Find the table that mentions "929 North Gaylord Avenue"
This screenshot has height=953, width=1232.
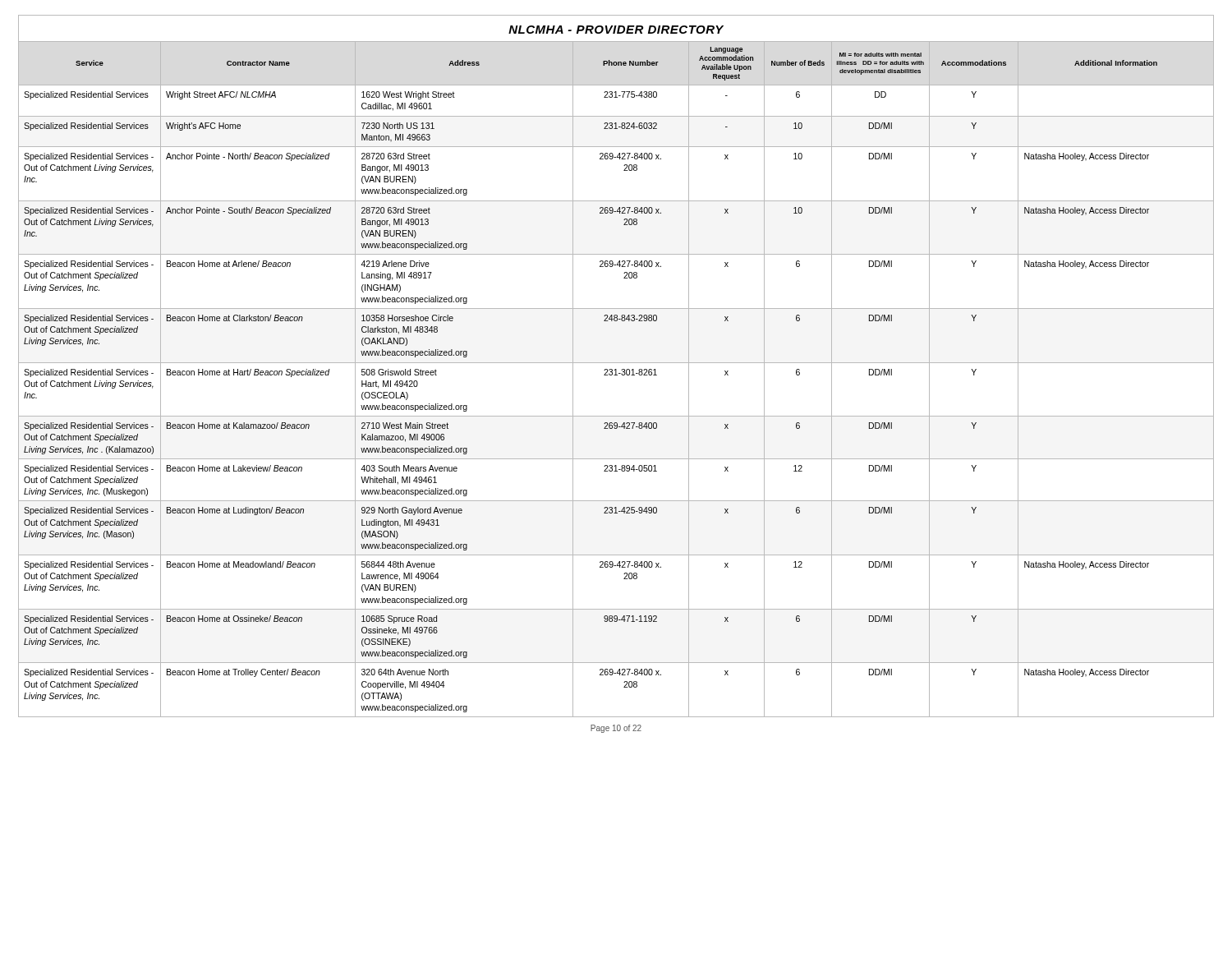tap(616, 379)
